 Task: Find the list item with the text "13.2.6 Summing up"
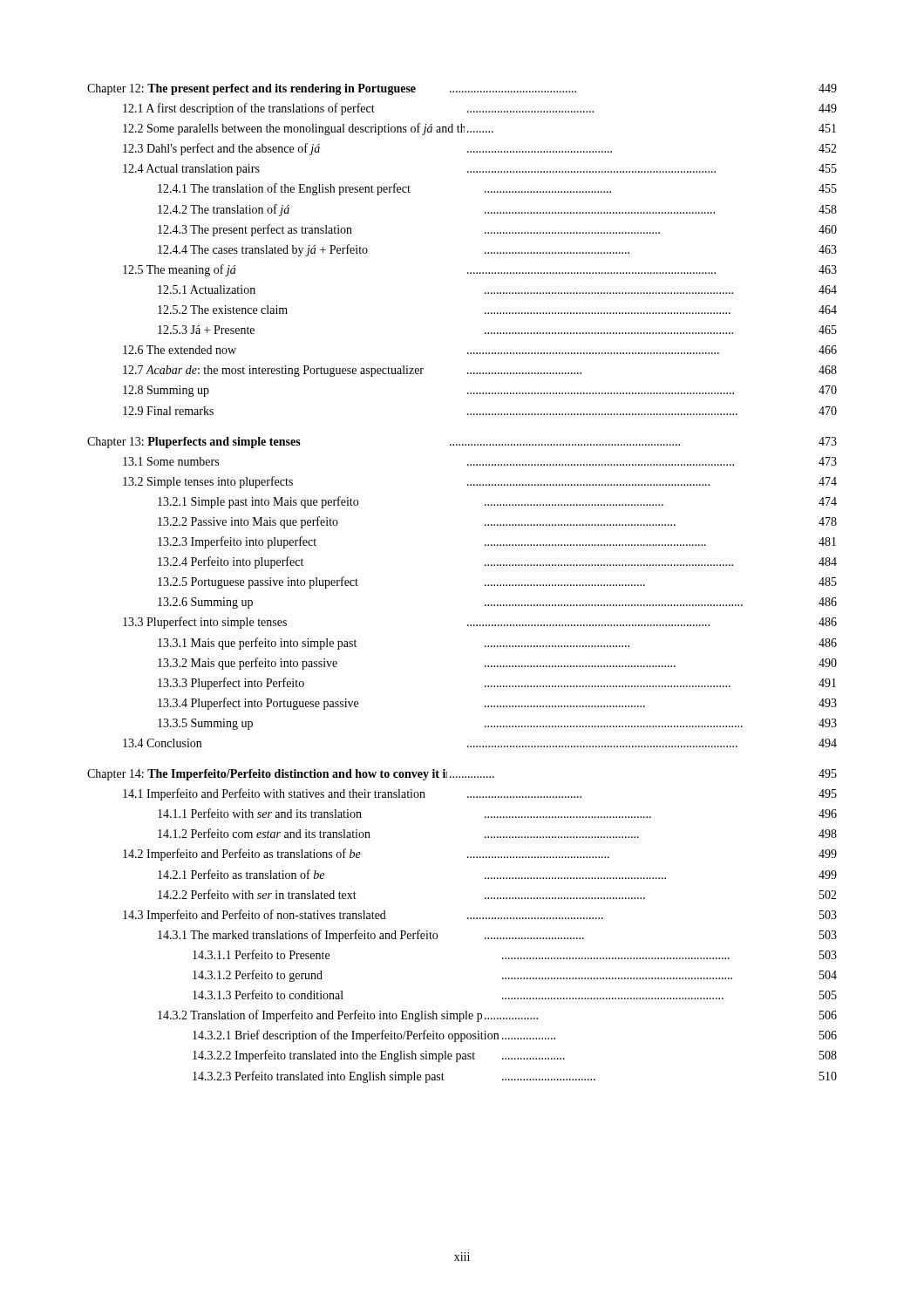point(497,602)
